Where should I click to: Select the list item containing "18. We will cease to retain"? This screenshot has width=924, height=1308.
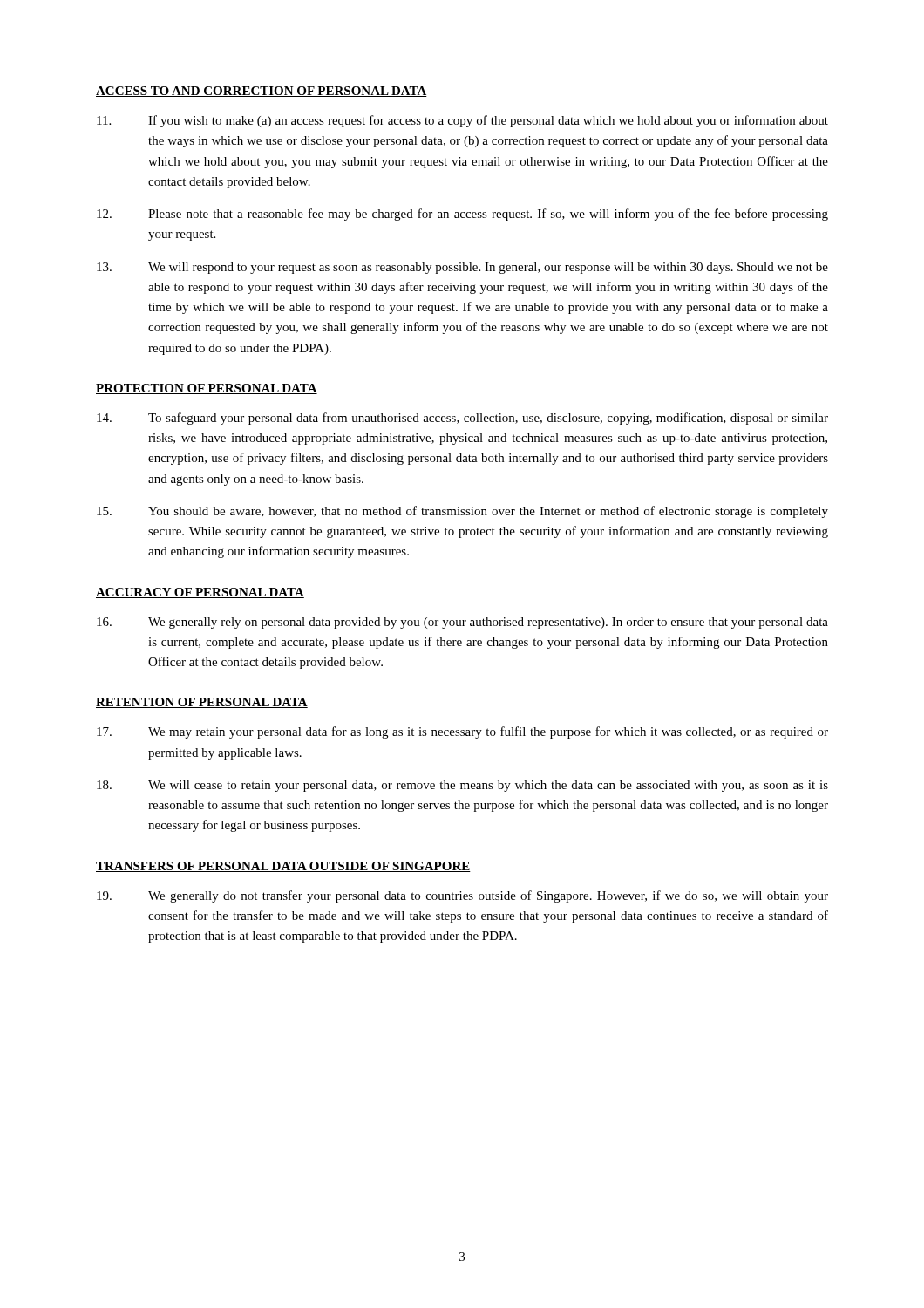[x=462, y=805]
